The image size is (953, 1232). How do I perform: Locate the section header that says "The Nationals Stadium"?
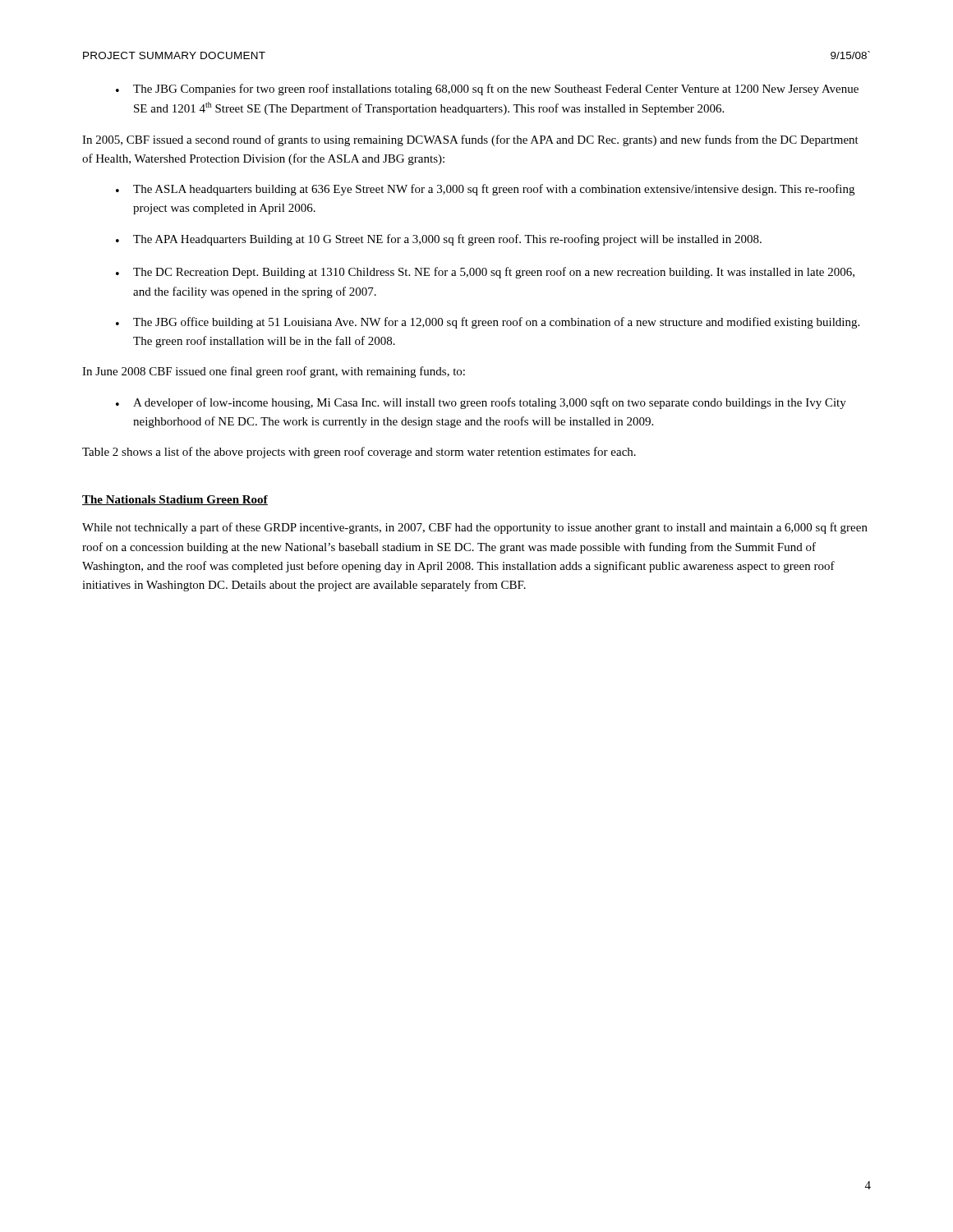click(175, 500)
